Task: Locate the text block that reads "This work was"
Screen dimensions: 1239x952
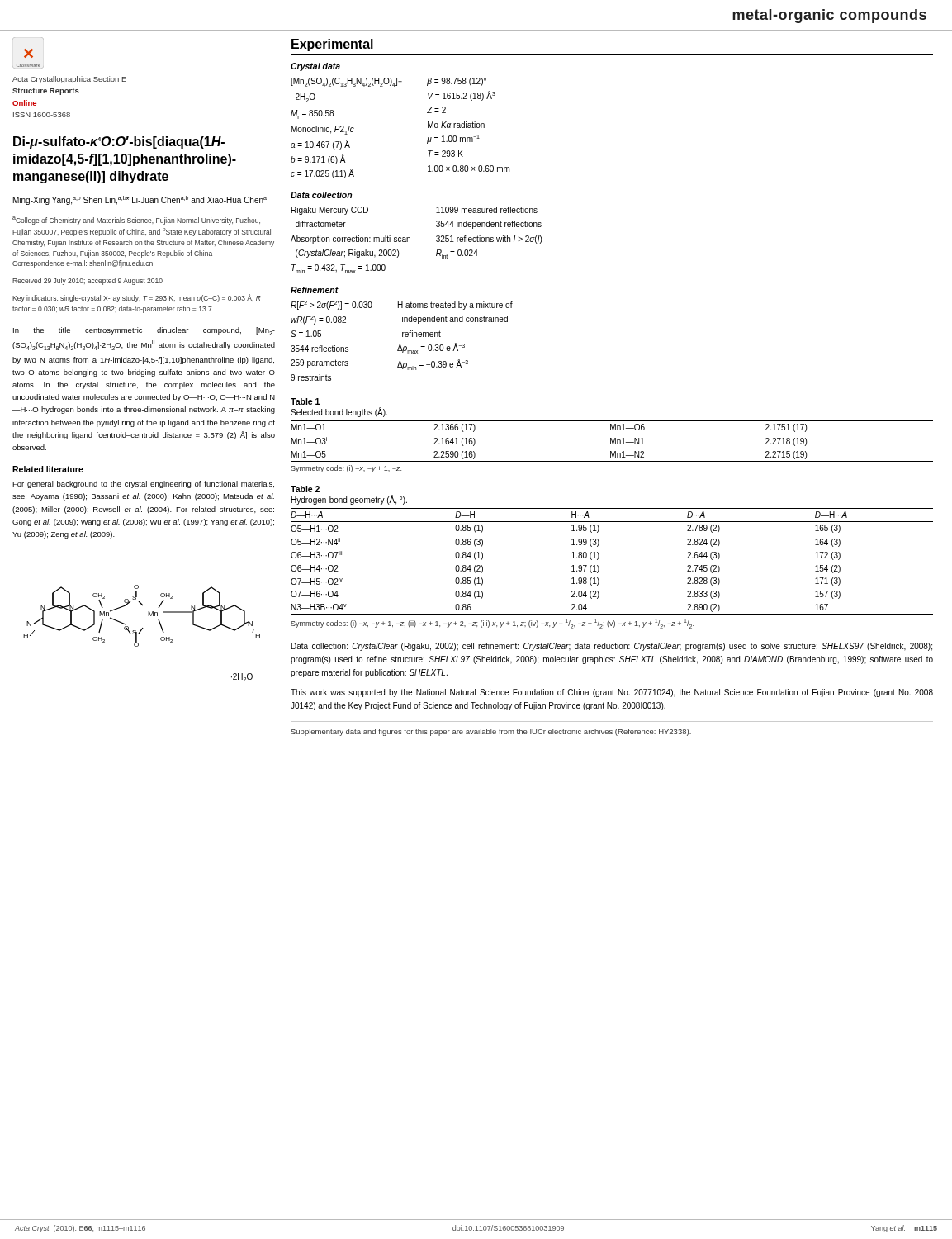Action: [x=612, y=699]
